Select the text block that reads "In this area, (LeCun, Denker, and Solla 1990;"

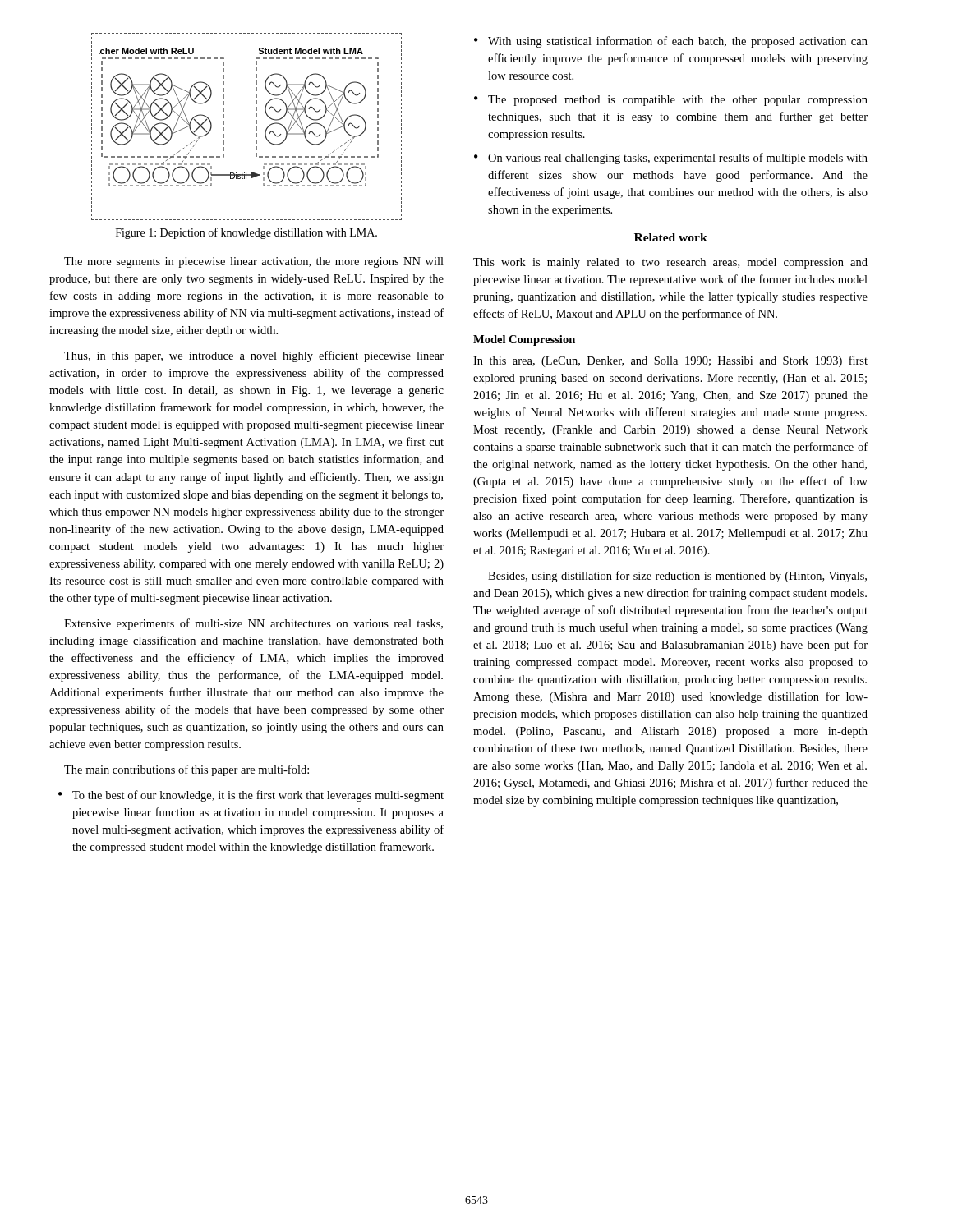tap(670, 581)
